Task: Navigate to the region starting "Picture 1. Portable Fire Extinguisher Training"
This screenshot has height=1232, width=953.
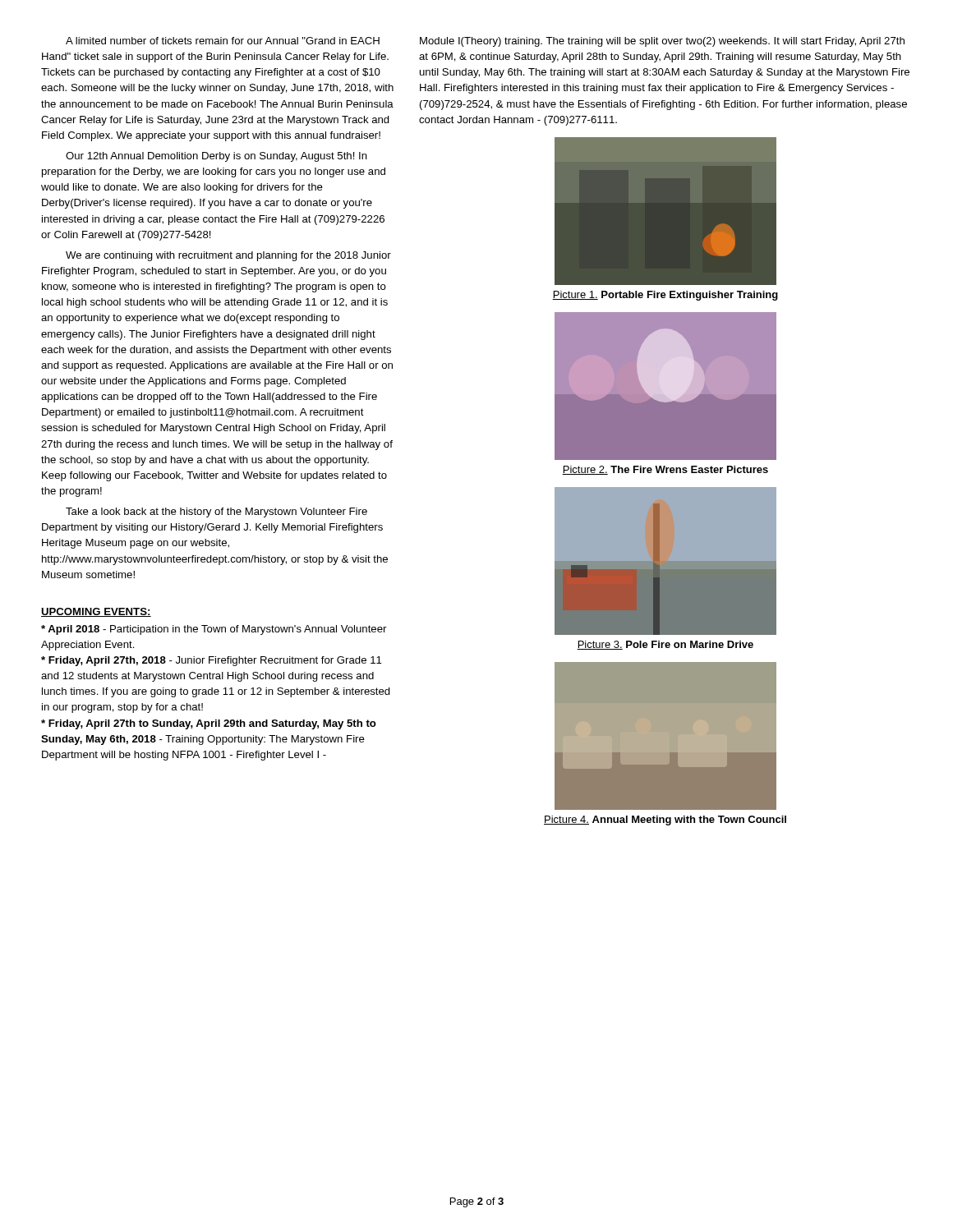Action: [665, 294]
